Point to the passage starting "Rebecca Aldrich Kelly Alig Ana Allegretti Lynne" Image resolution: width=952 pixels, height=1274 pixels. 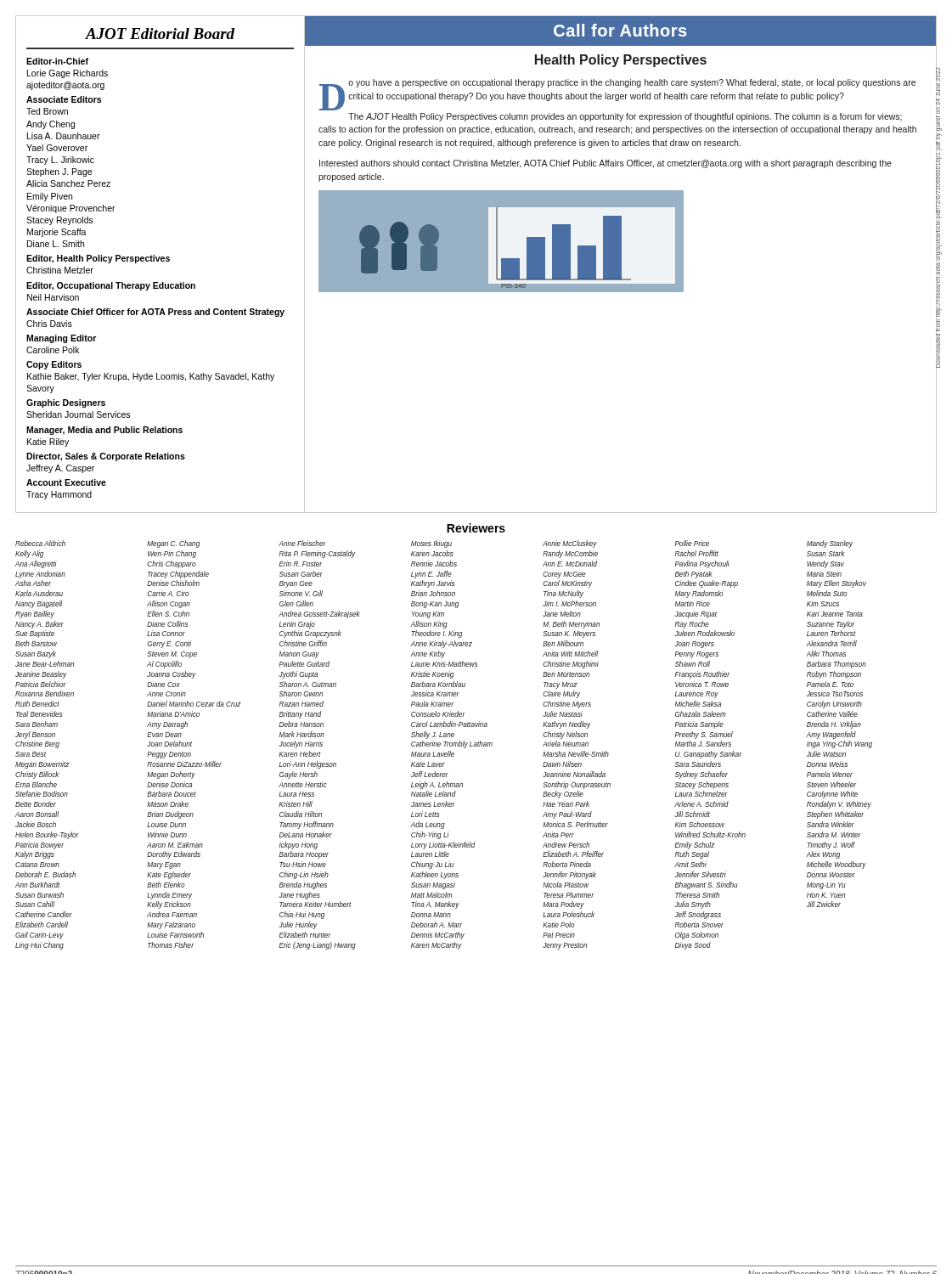pos(47,745)
